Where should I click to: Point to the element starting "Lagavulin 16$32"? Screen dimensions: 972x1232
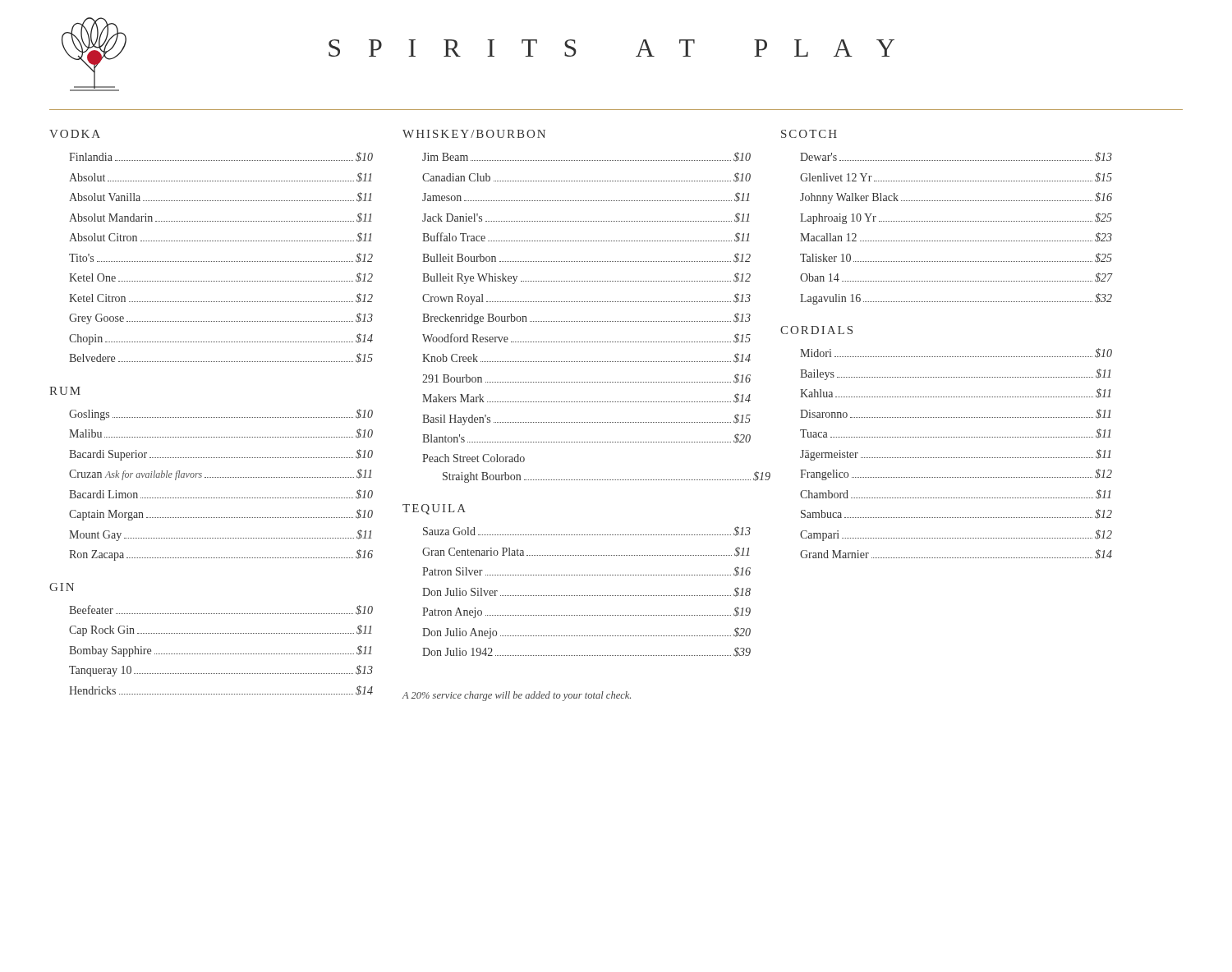tap(956, 299)
